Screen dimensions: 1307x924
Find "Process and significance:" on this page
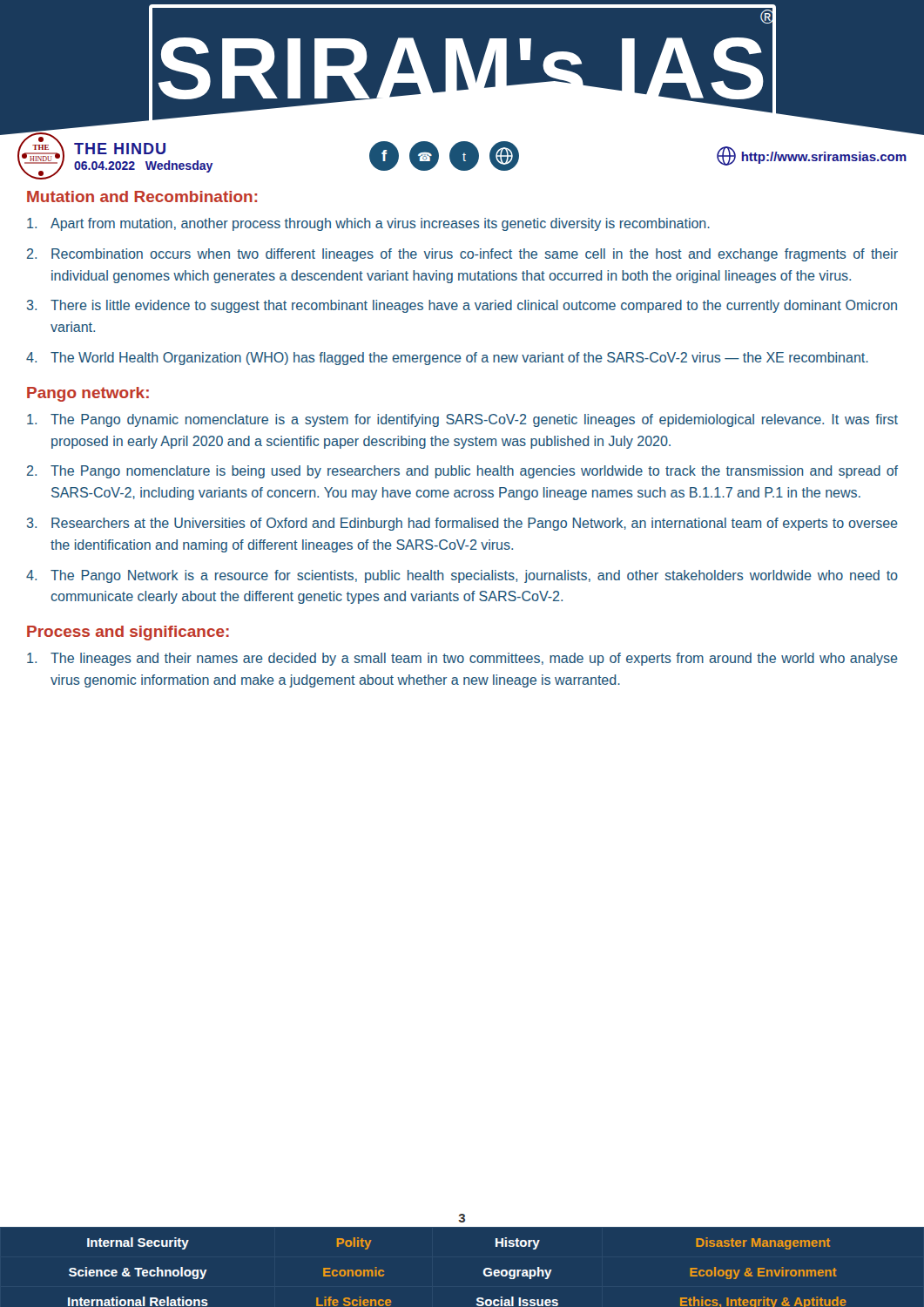(x=128, y=631)
